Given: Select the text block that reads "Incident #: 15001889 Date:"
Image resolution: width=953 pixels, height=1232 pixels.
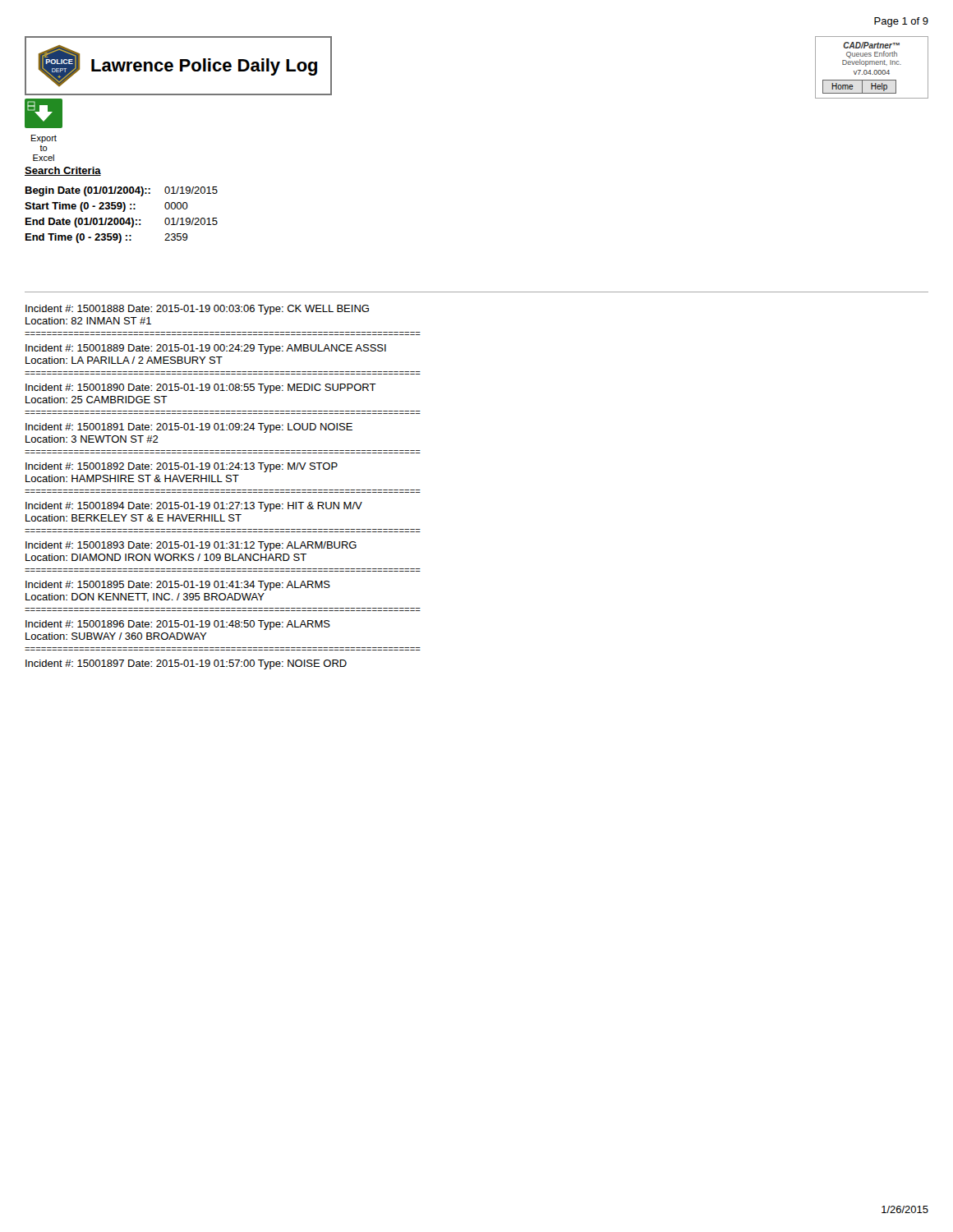Looking at the screenshot, I should [x=206, y=354].
